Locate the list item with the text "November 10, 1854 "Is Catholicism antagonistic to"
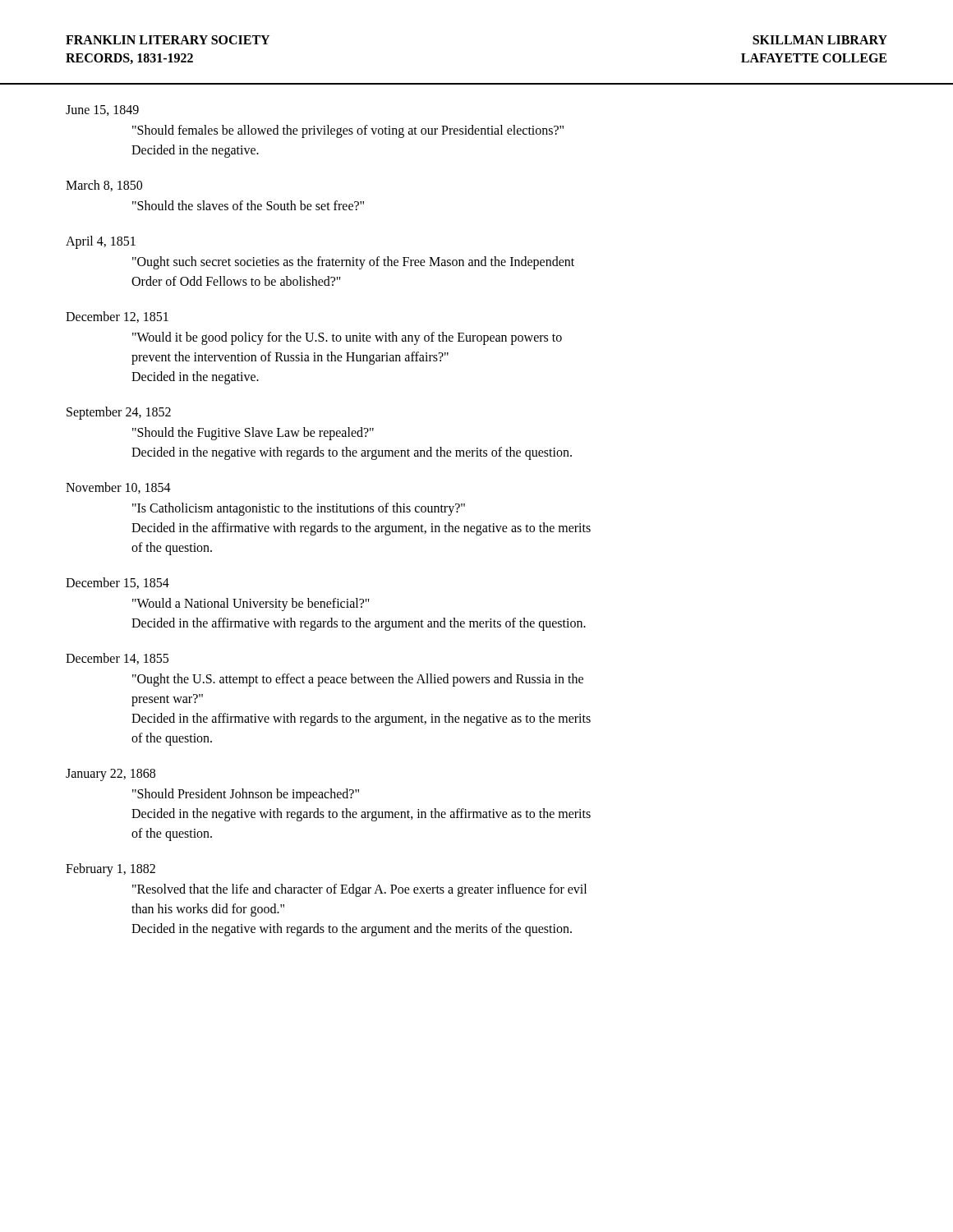Image resolution: width=953 pixels, height=1232 pixels. coord(476,519)
